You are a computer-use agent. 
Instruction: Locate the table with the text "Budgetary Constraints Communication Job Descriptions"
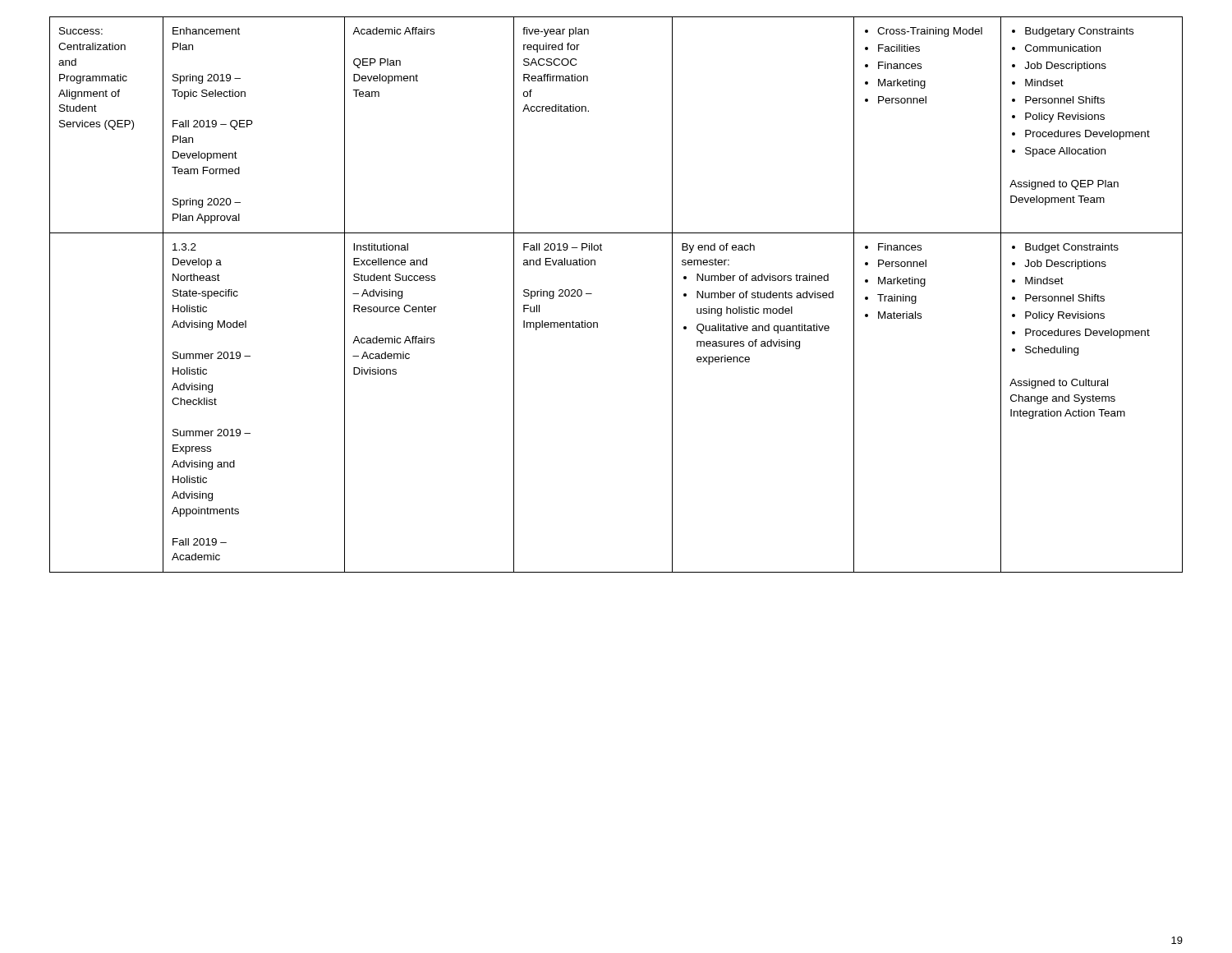(x=616, y=295)
